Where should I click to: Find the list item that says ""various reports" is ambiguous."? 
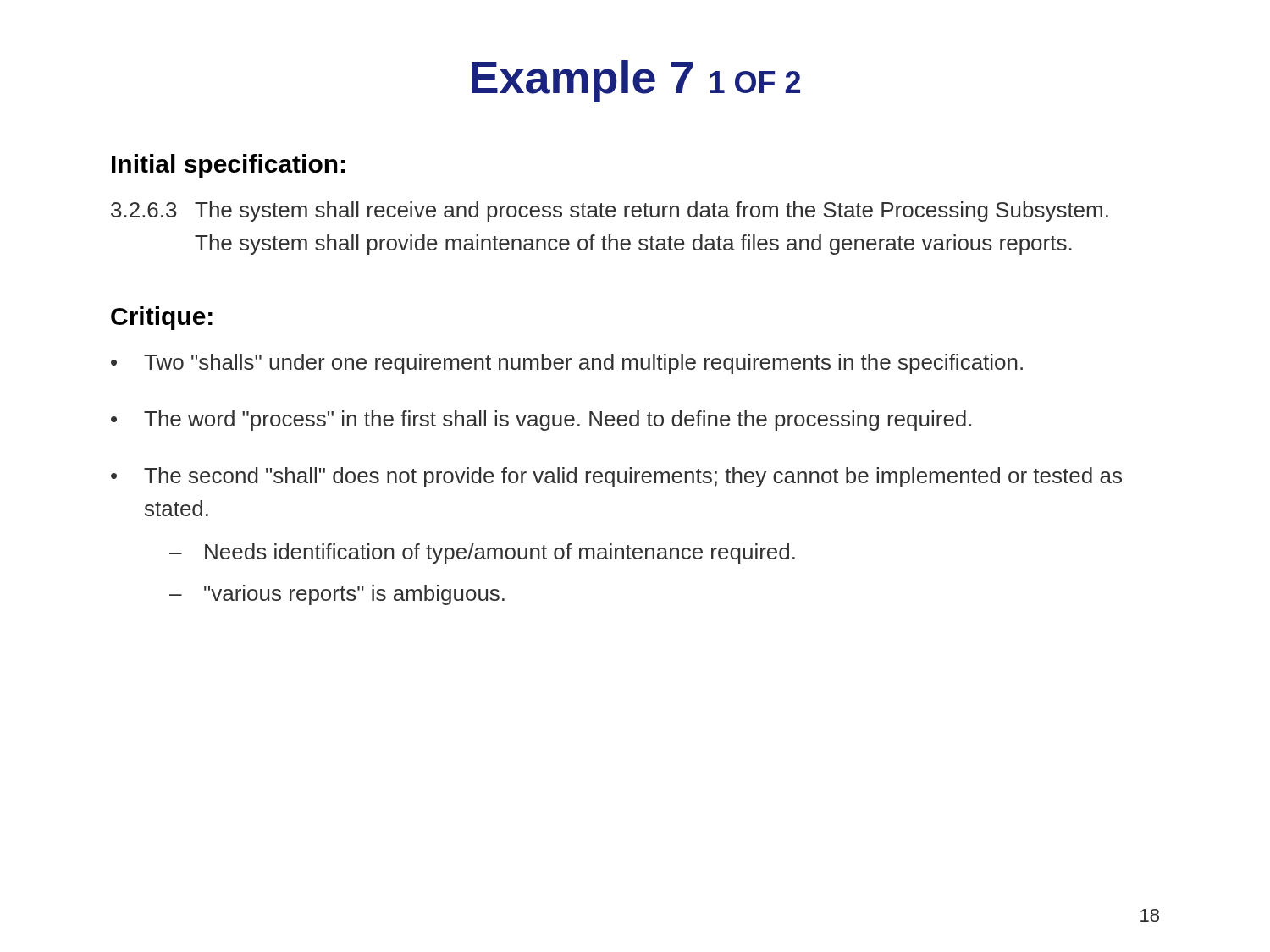[x=355, y=593]
